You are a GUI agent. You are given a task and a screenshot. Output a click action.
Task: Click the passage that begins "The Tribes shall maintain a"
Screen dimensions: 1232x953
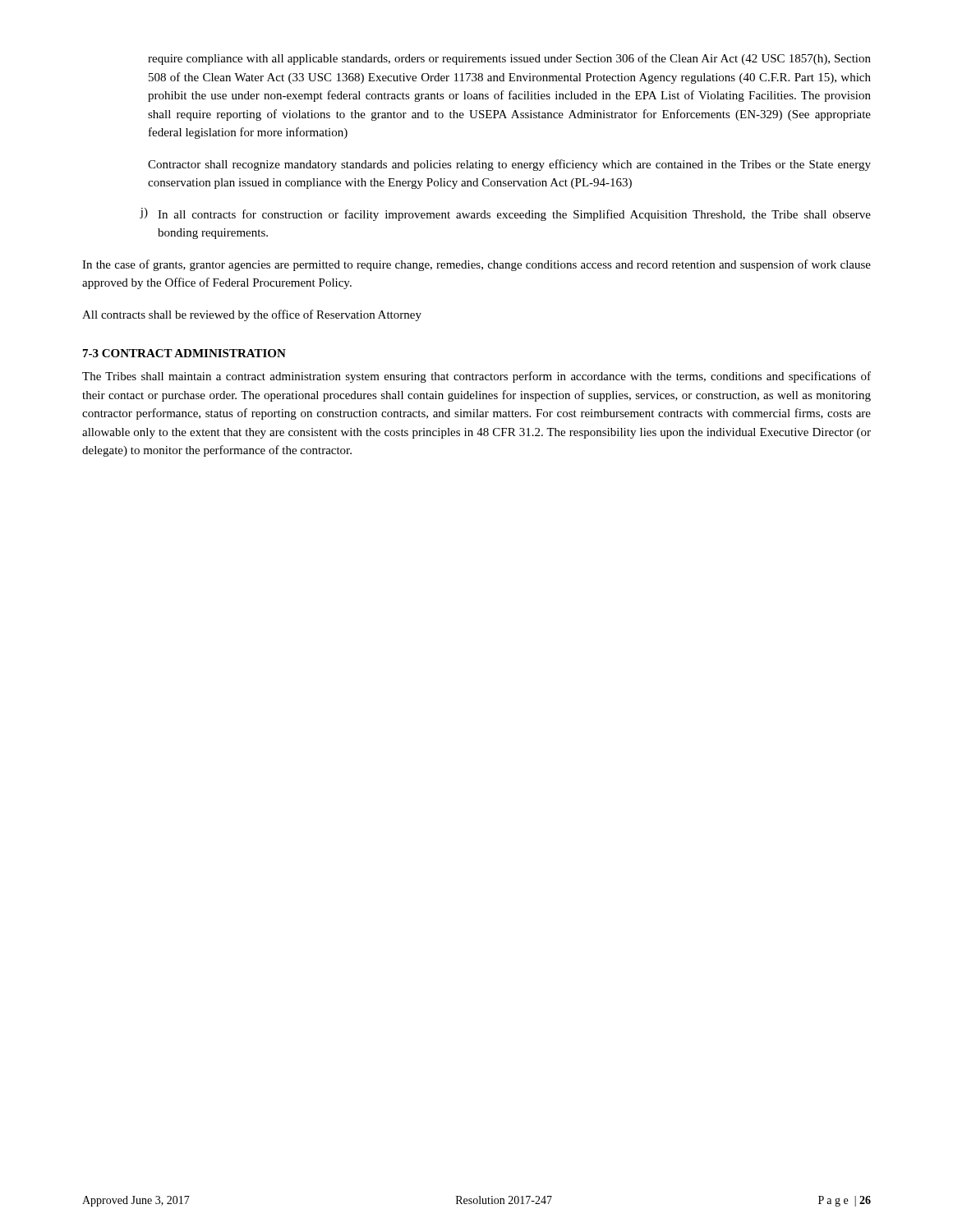[476, 413]
